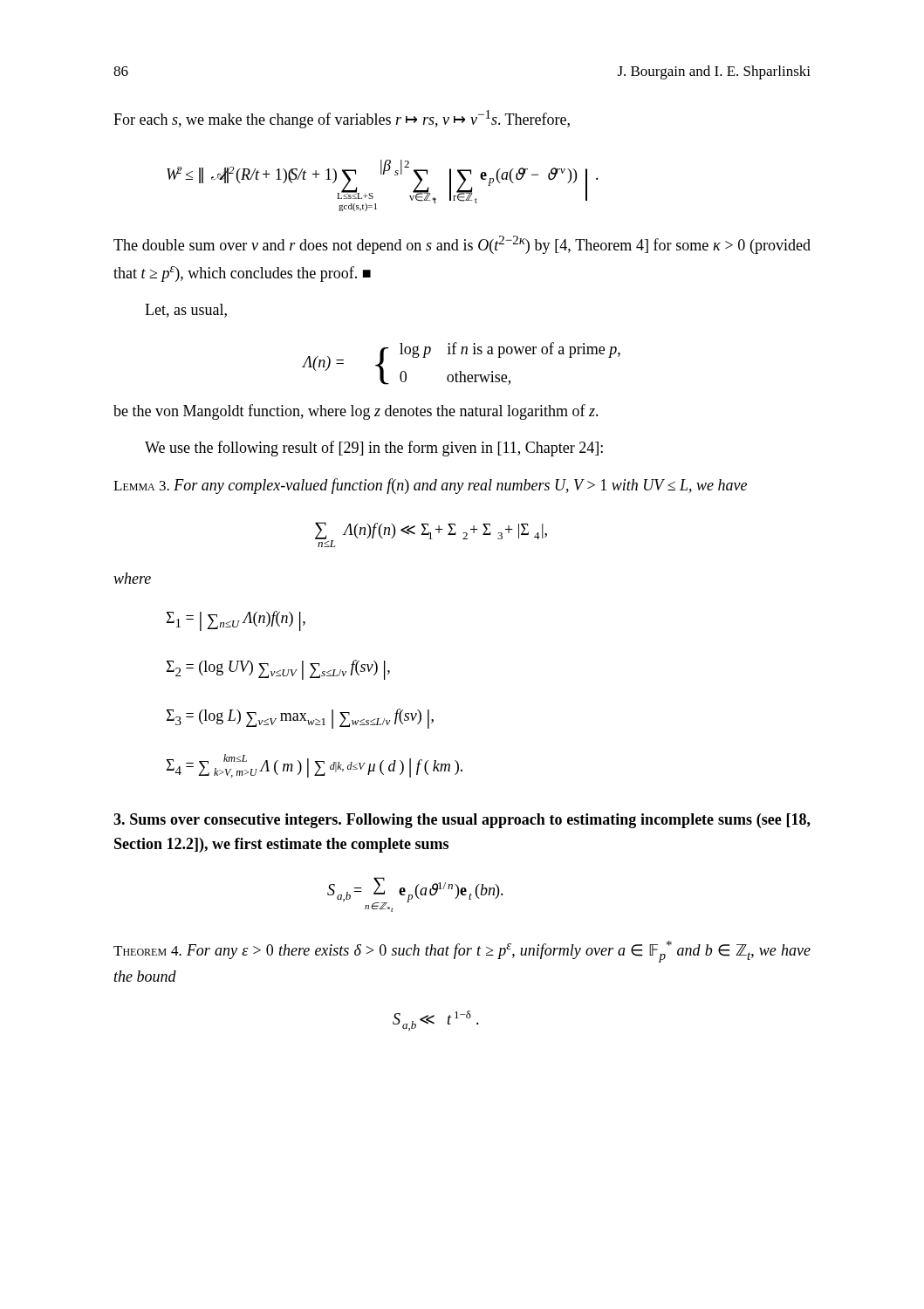Locate the element starting "For each s, we make"
The height and width of the screenshot is (1309, 924).
coord(462,119)
